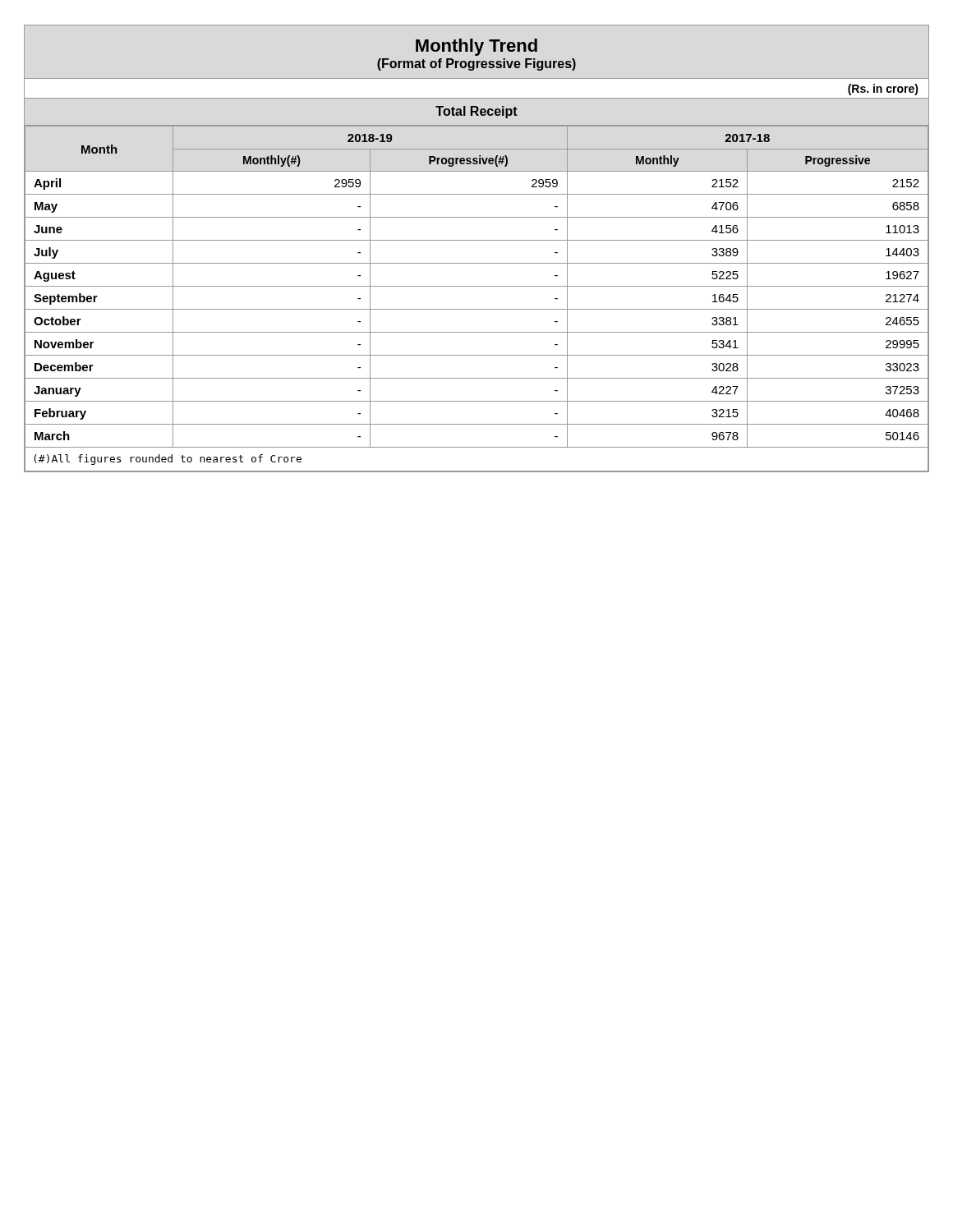Find "Monthly Trend (Format of Progressive Figures)" on this page
The width and height of the screenshot is (953, 1232).
(x=476, y=53)
